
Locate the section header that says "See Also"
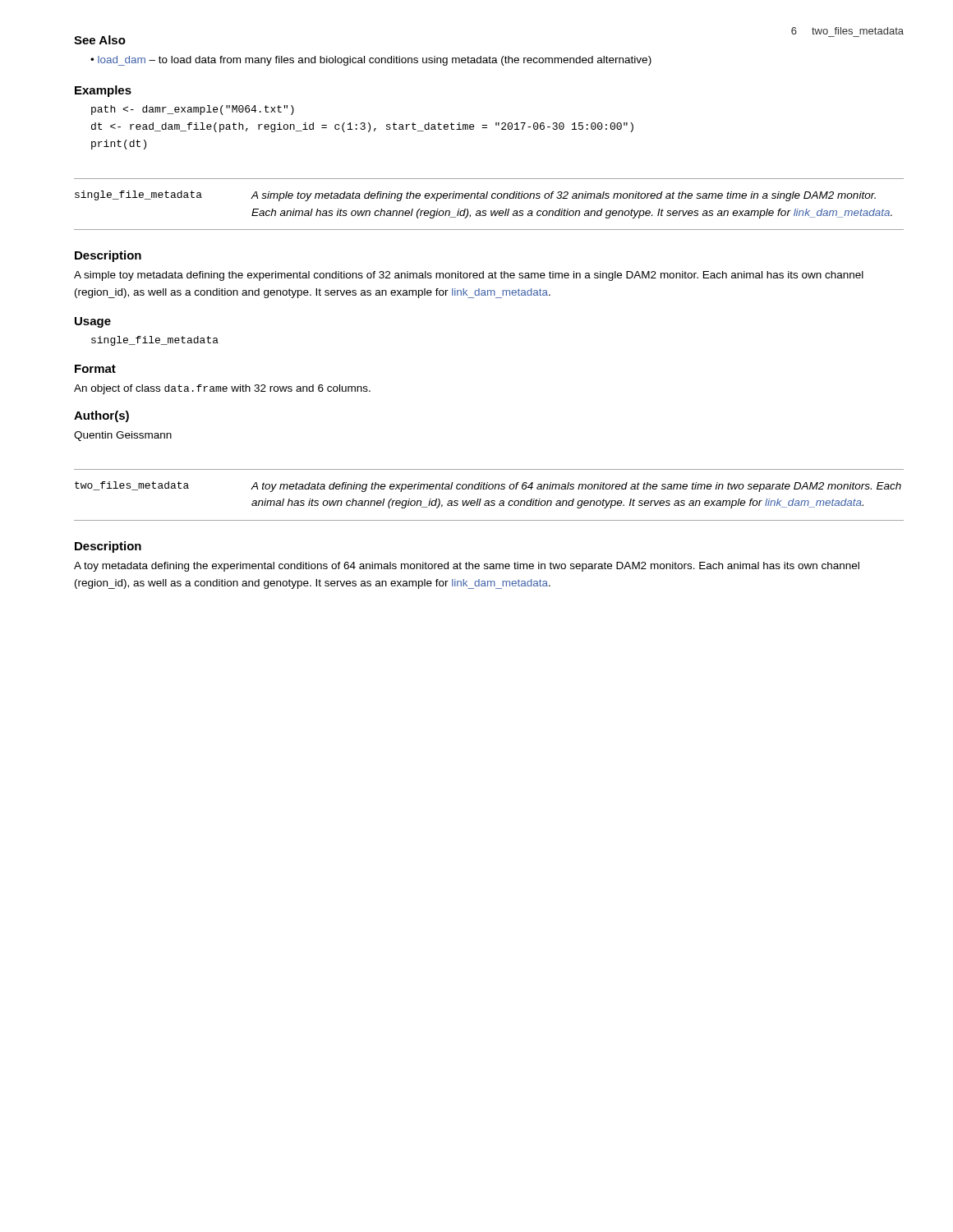100,40
